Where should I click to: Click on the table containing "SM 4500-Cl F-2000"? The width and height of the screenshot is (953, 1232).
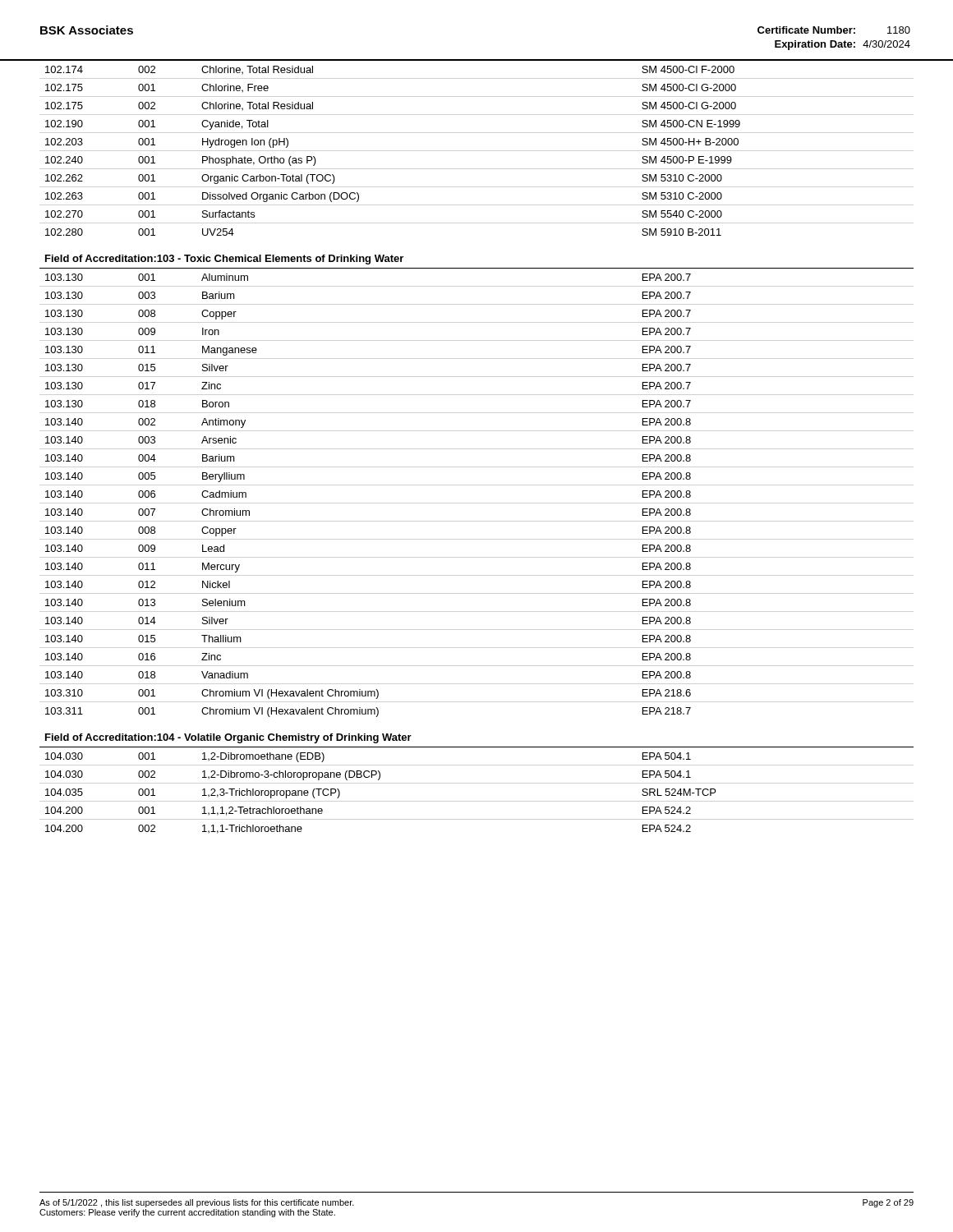point(476,151)
